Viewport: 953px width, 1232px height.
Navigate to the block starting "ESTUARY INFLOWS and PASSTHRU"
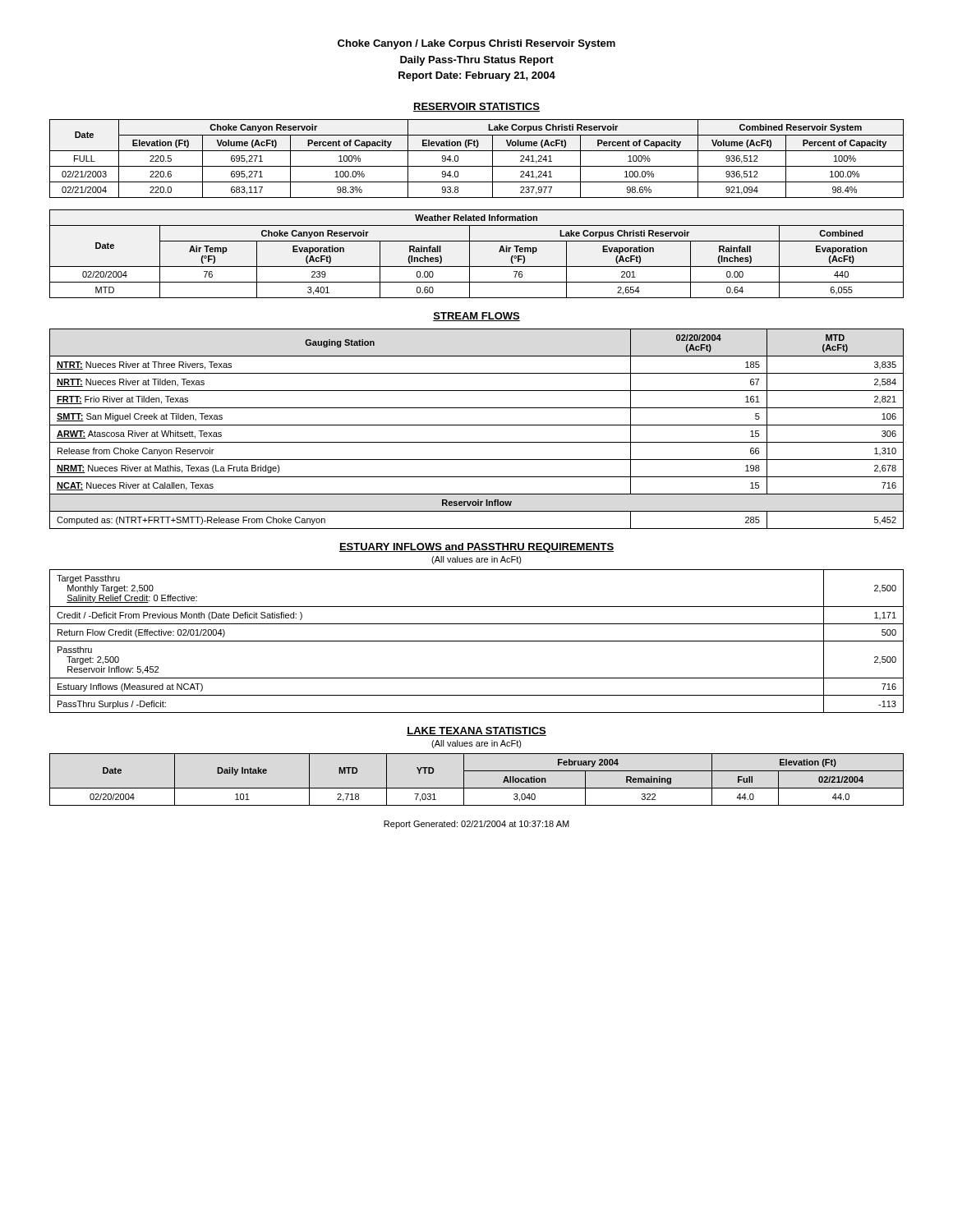click(x=476, y=546)
